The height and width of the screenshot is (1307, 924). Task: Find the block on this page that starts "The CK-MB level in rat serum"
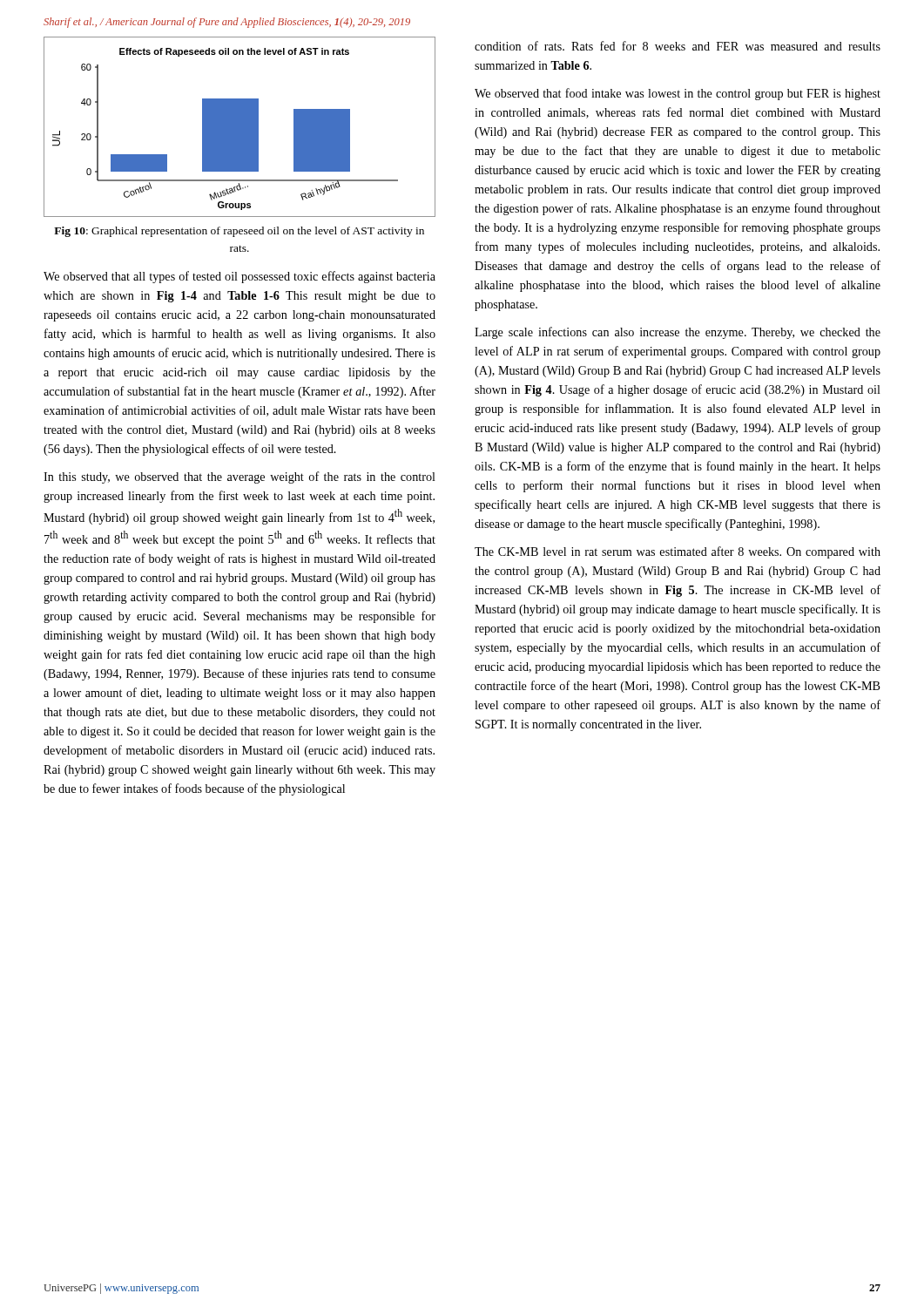click(678, 638)
